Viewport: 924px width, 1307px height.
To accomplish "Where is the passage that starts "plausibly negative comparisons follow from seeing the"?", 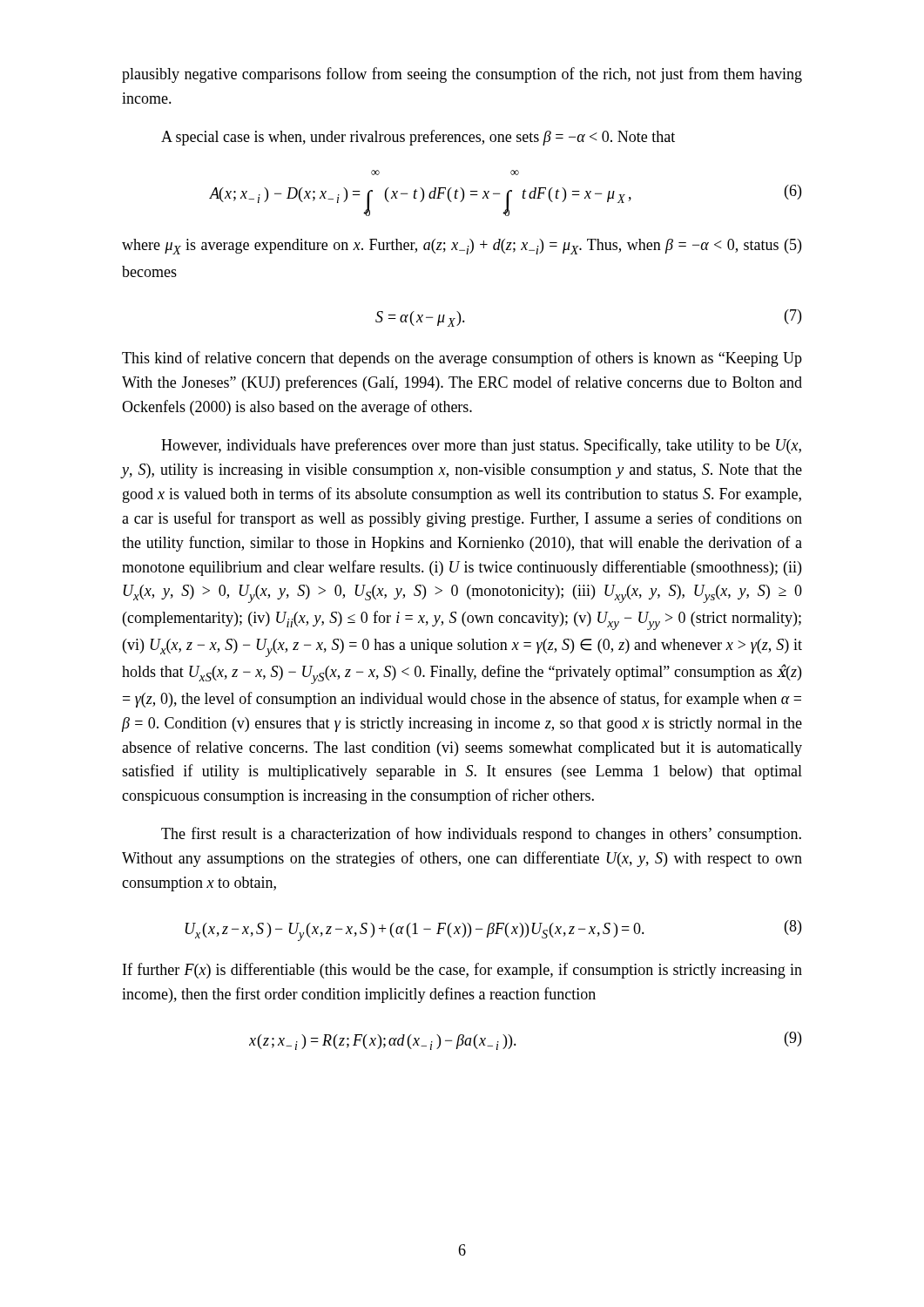I will coord(462,87).
